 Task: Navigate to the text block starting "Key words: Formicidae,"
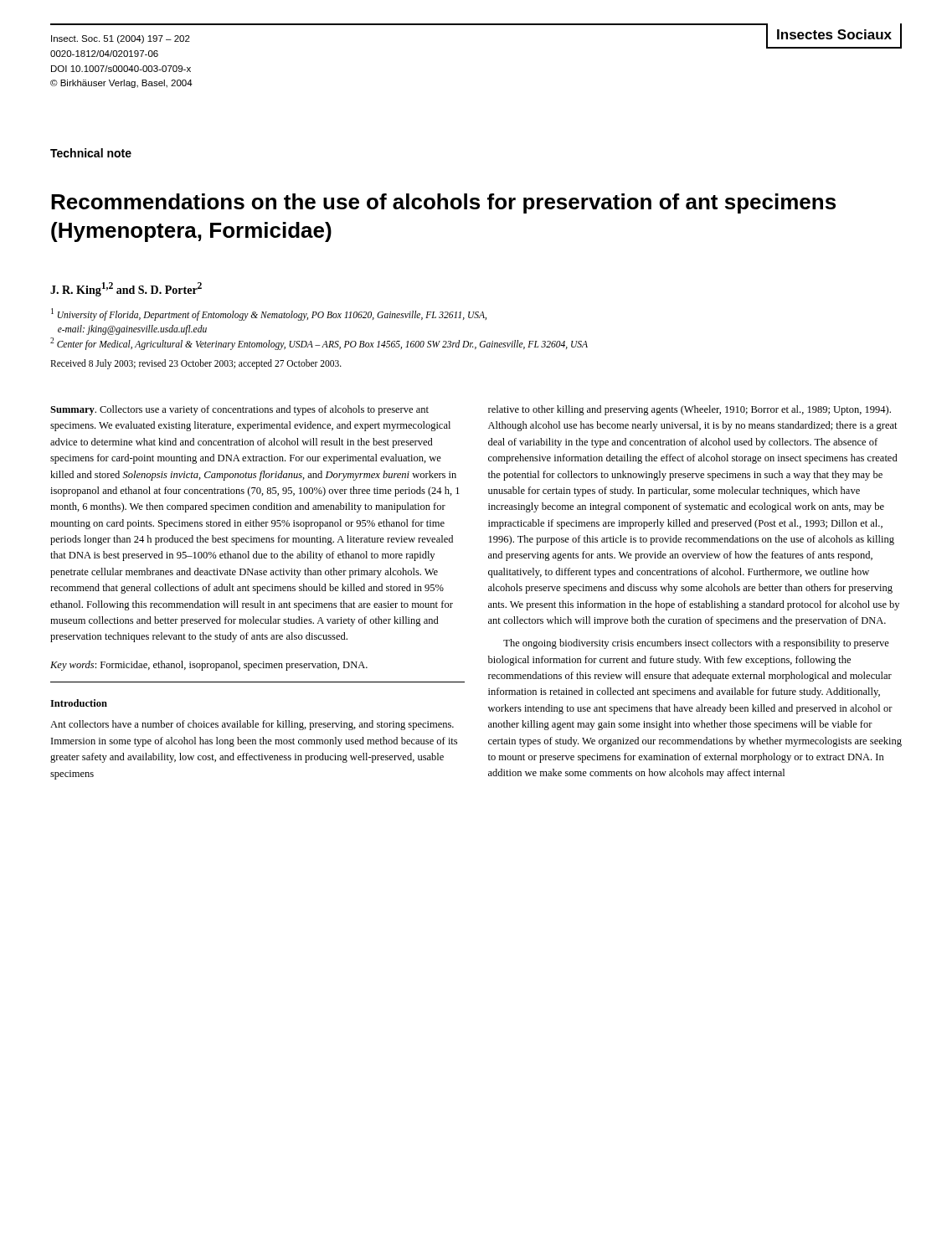click(x=257, y=665)
